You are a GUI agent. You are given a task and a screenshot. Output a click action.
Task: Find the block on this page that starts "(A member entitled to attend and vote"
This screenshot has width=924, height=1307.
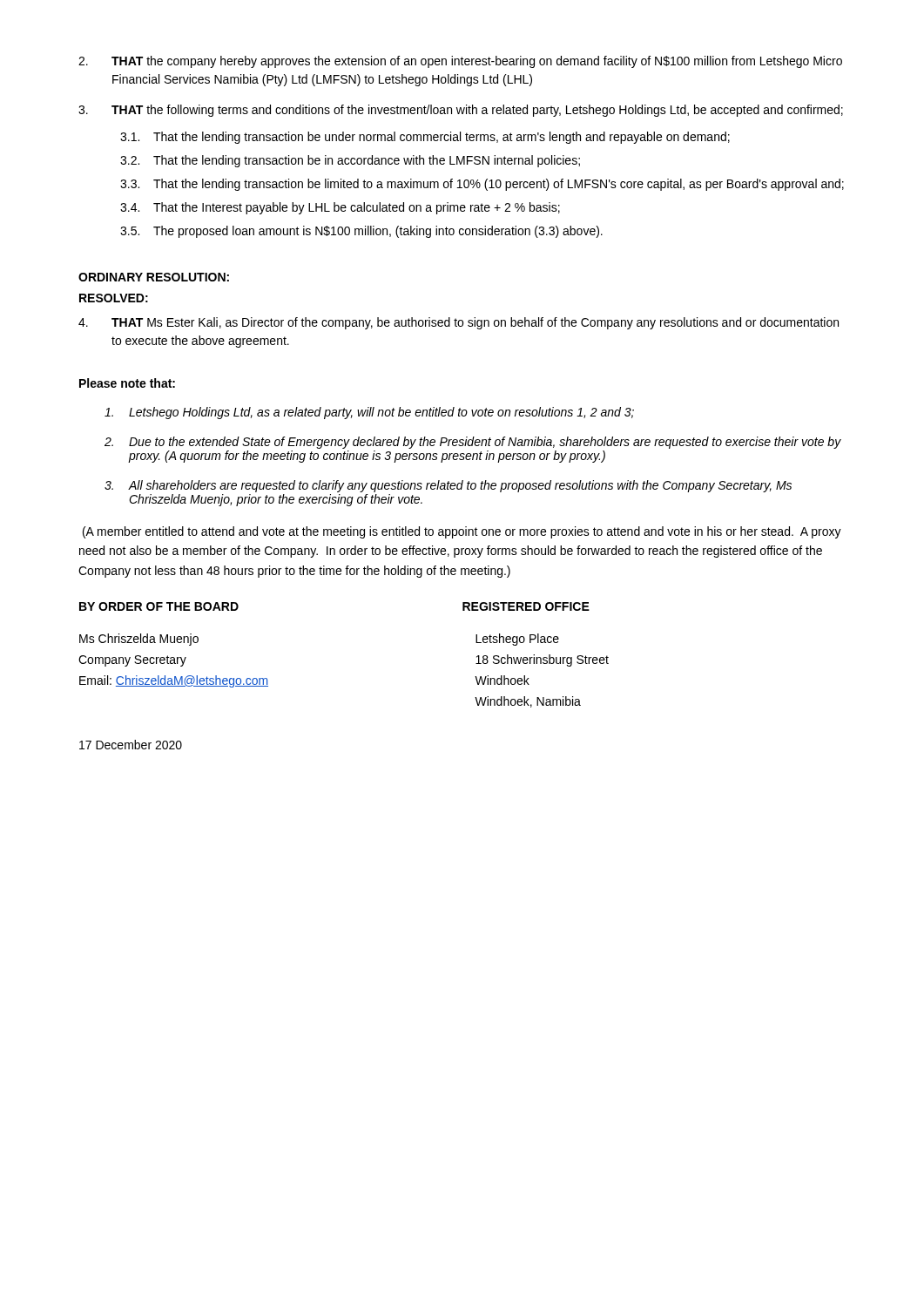point(460,551)
